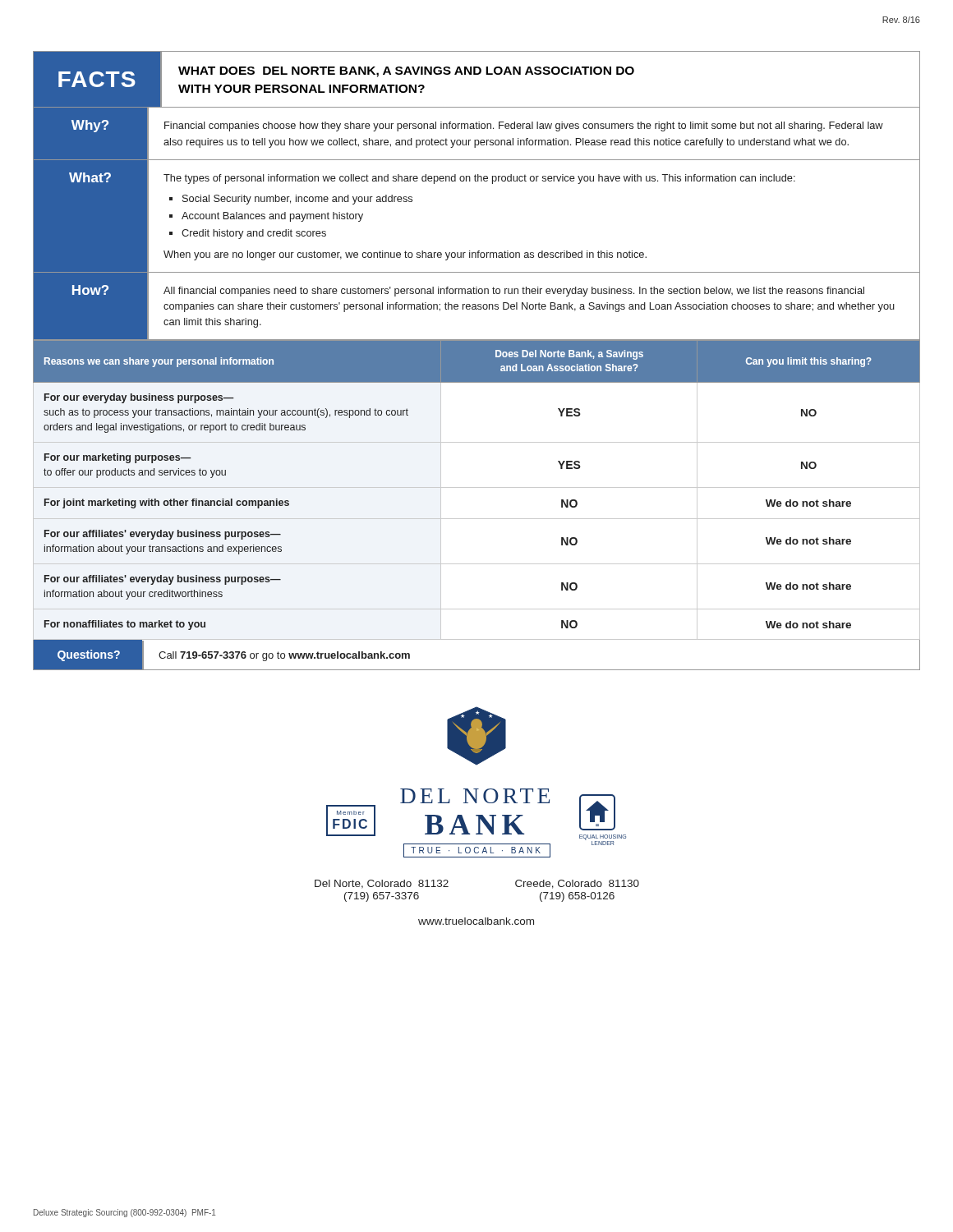The image size is (953, 1232).
Task: Click on the text block containing "How? All financial companies need to share customers'"
Action: click(476, 306)
